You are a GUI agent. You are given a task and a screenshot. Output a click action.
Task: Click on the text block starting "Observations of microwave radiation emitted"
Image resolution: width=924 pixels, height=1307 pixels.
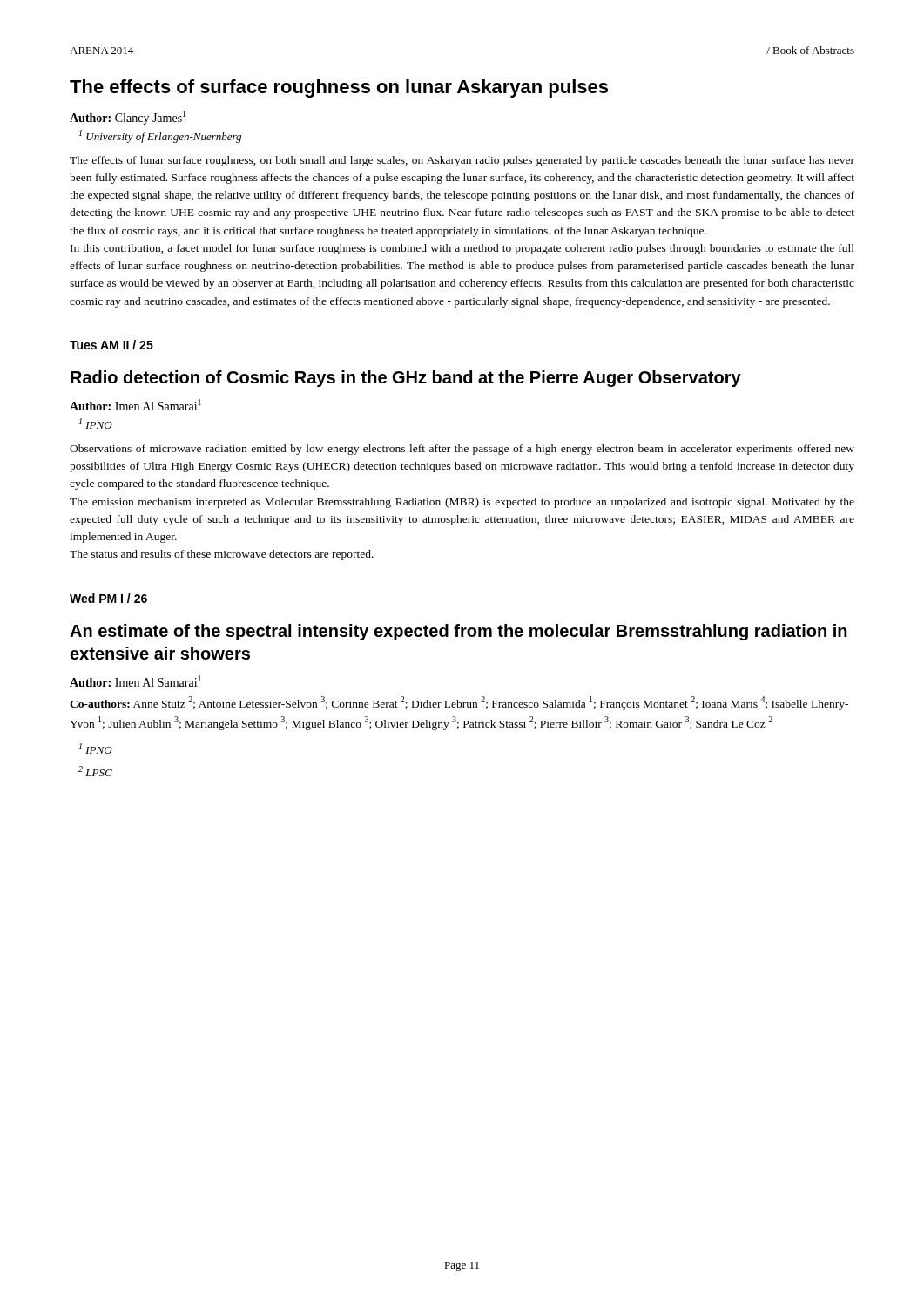pyautogui.click(x=462, y=502)
